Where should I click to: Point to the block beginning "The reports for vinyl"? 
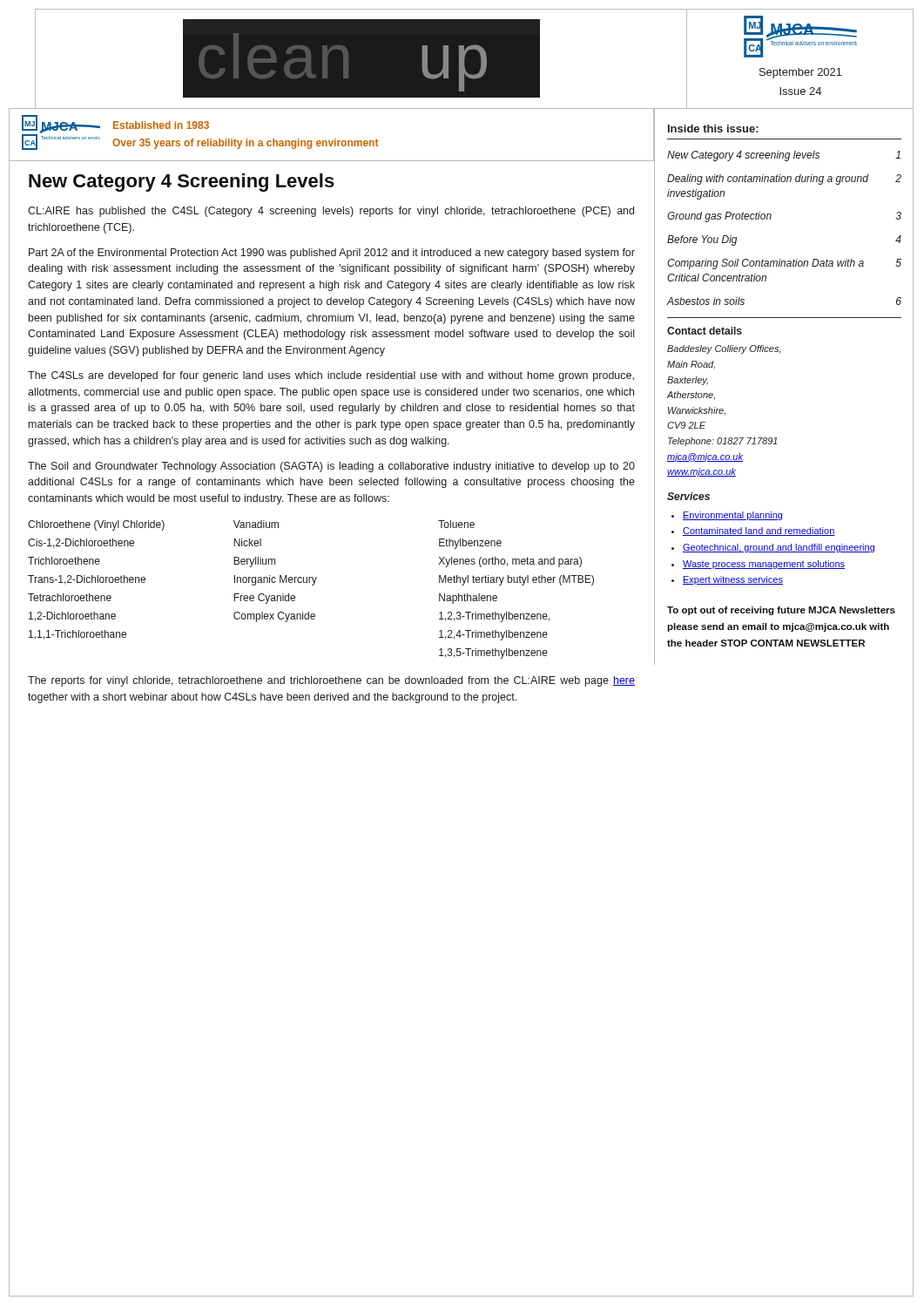(331, 689)
